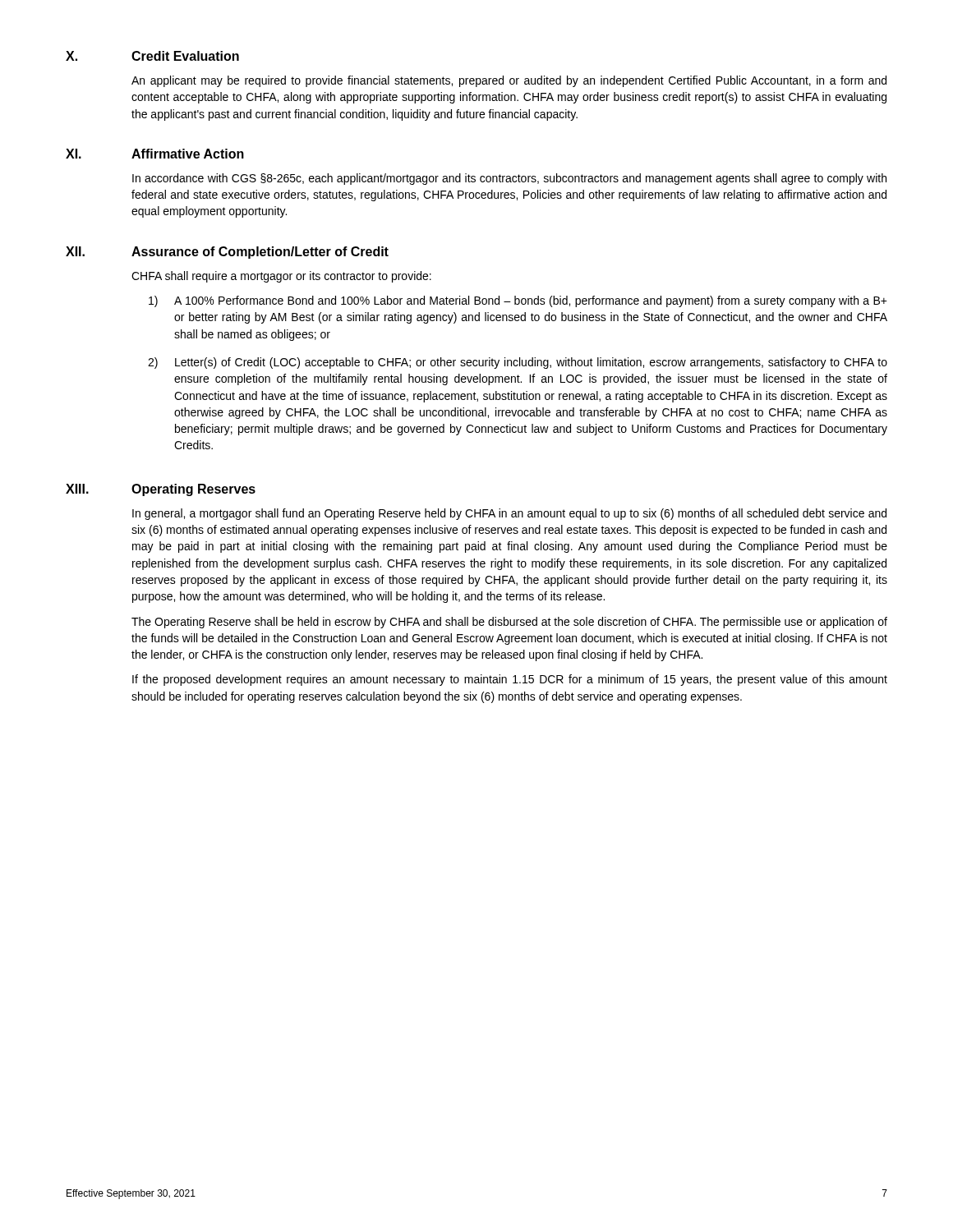
Task: Locate the block of text that opens with "An applicant may be required"
Action: point(509,97)
